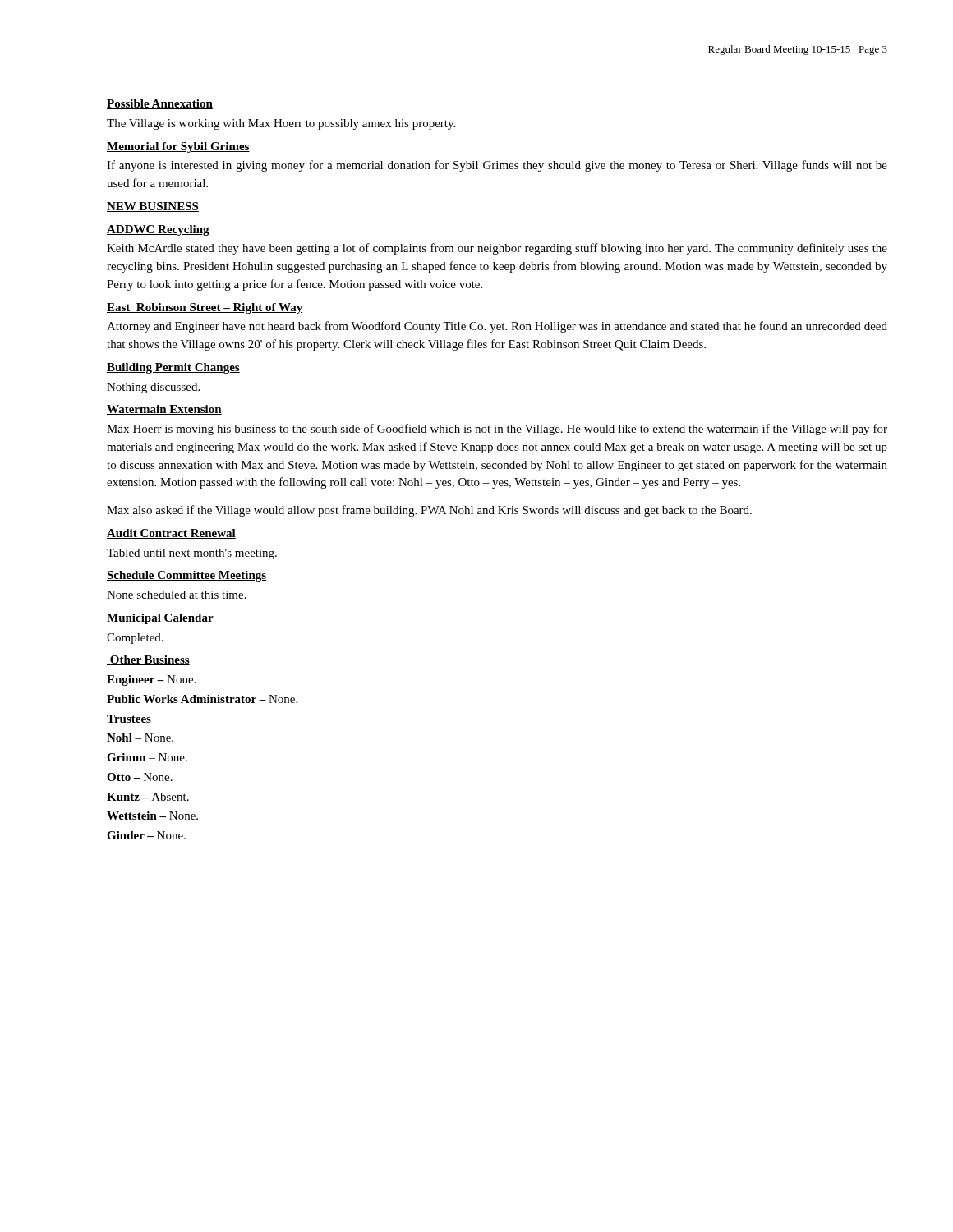Viewport: 953px width, 1232px height.
Task: Select the text block with the text "The Village is working with Max Hoerr to"
Action: (281, 124)
